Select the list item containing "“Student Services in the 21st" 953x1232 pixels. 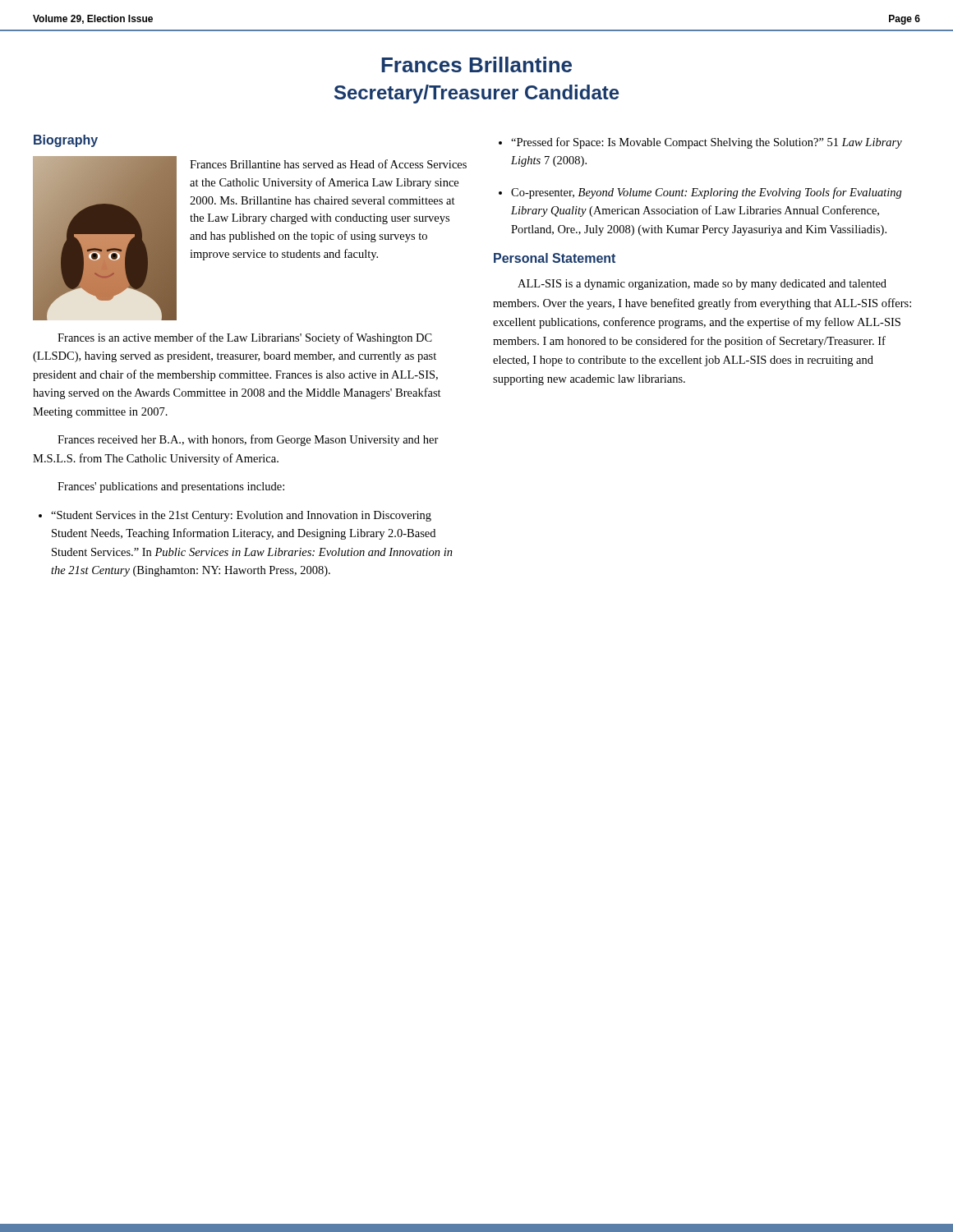click(252, 542)
